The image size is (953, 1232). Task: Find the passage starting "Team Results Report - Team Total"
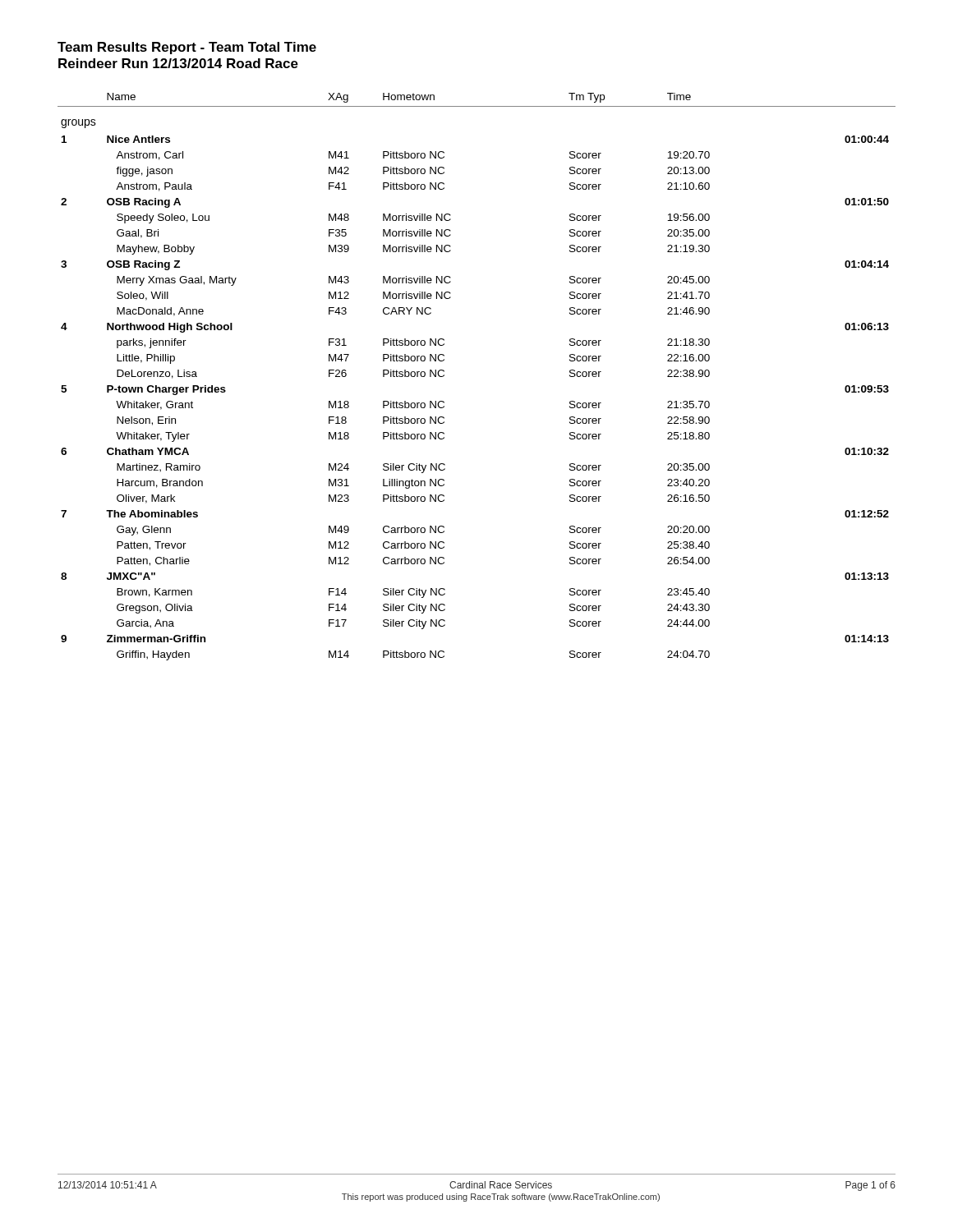click(187, 48)
